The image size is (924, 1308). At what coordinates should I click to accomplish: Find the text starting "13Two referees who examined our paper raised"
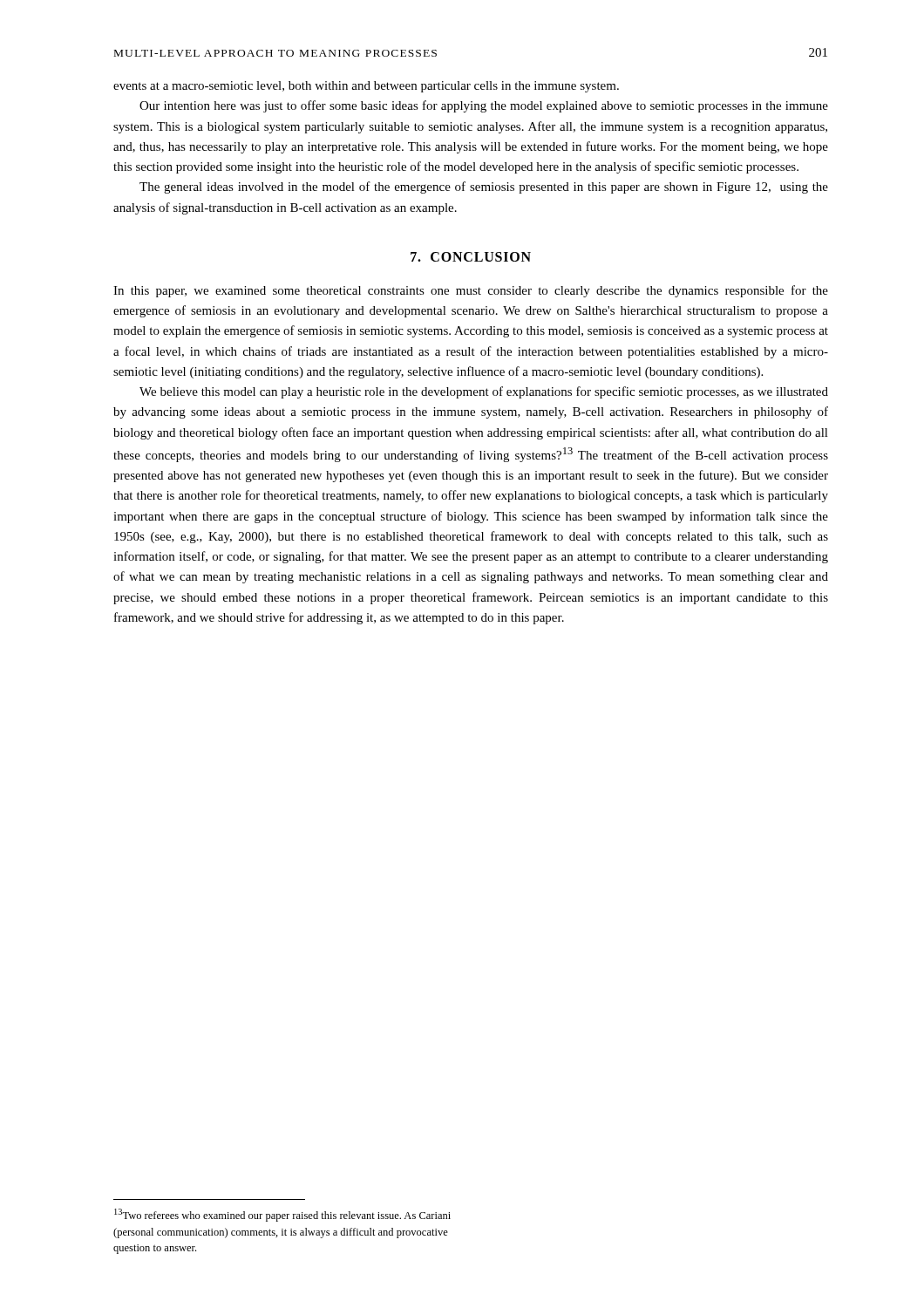[x=288, y=1231]
